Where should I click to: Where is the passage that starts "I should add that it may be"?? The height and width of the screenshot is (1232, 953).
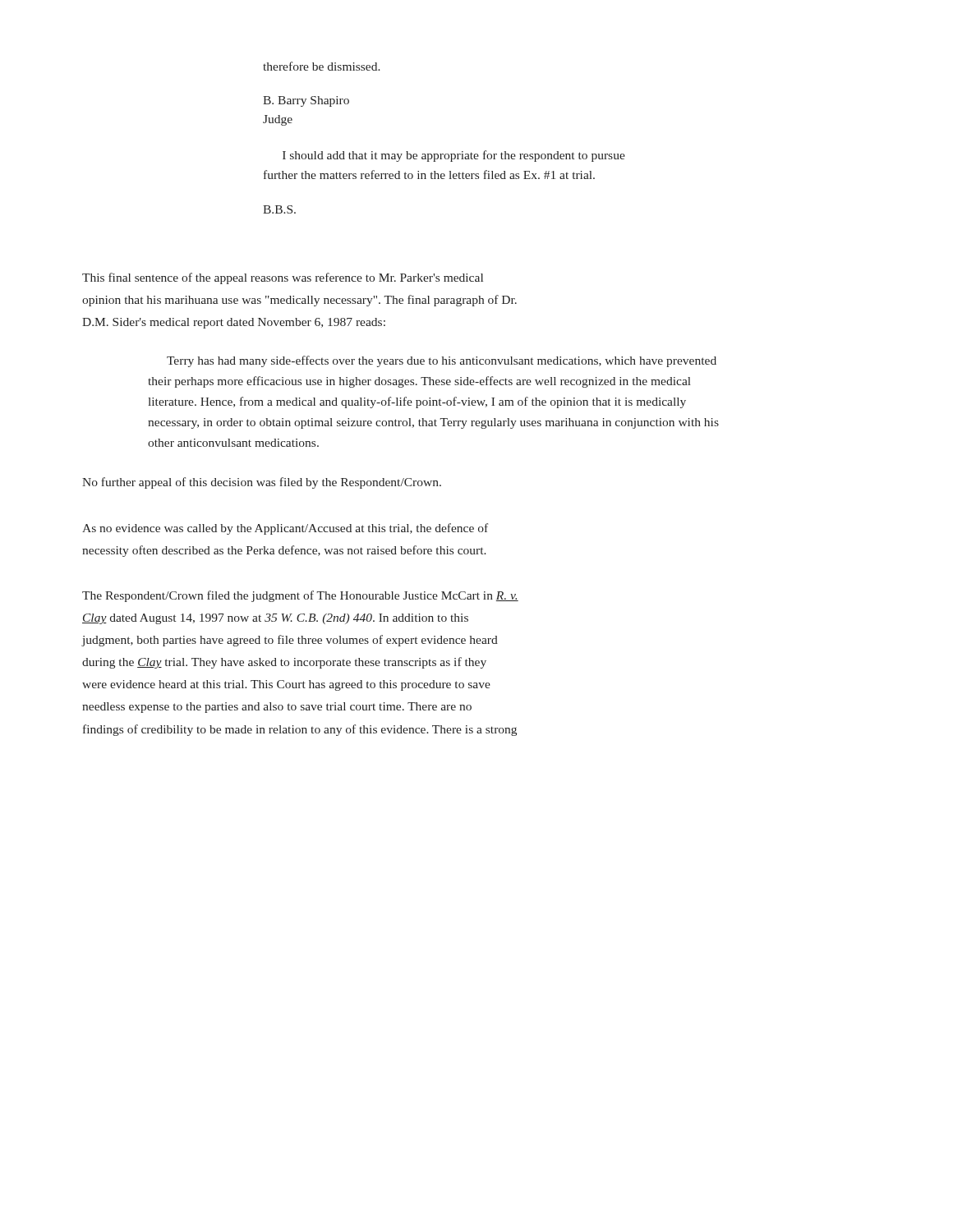tap(444, 165)
